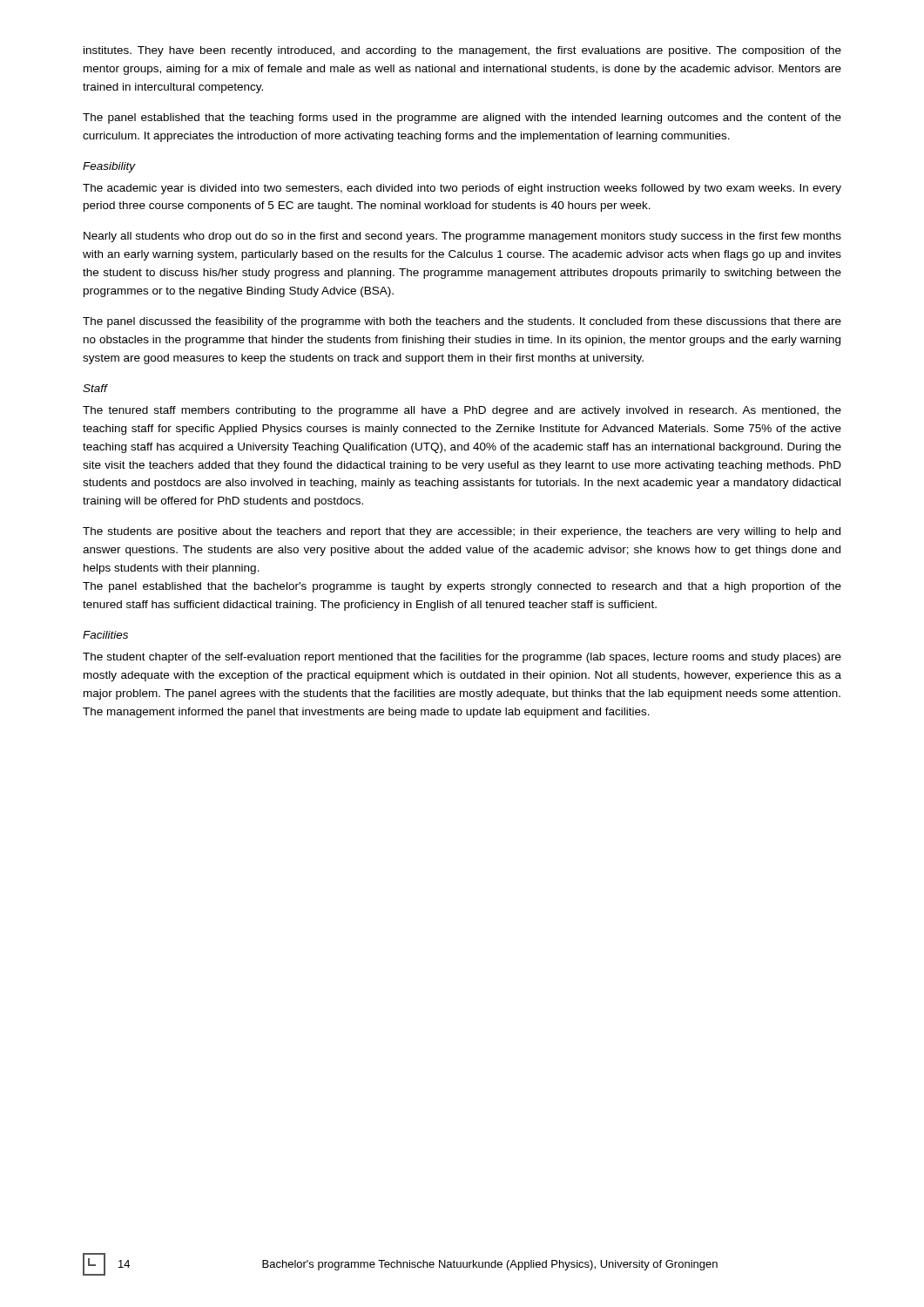Locate the block starting "The students are positive about the"
This screenshot has height=1307, width=924.
pos(462,532)
